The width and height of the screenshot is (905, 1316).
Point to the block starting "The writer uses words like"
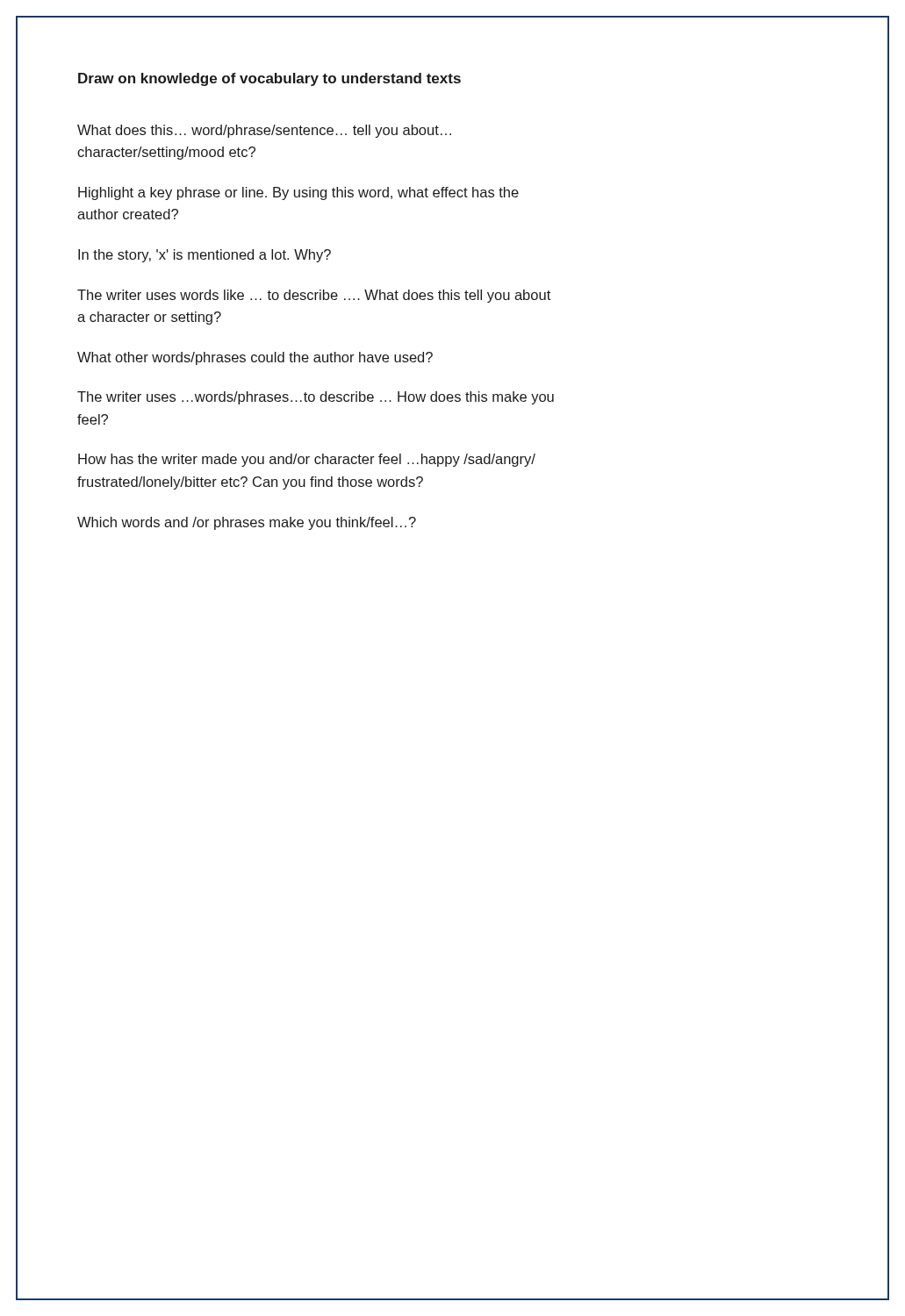tap(314, 306)
